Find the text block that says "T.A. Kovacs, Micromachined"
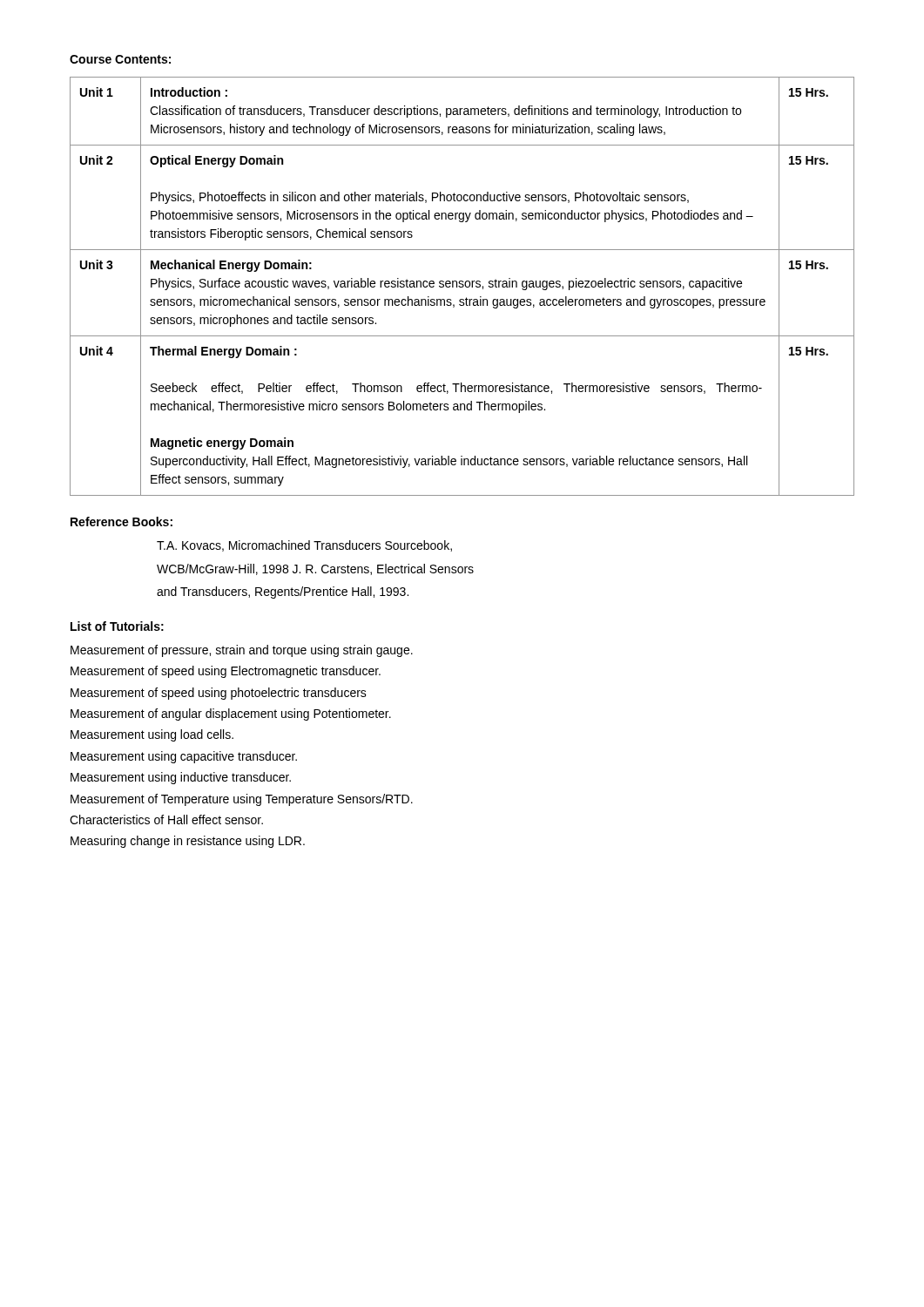The width and height of the screenshot is (924, 1307). (x=305, y=545)
